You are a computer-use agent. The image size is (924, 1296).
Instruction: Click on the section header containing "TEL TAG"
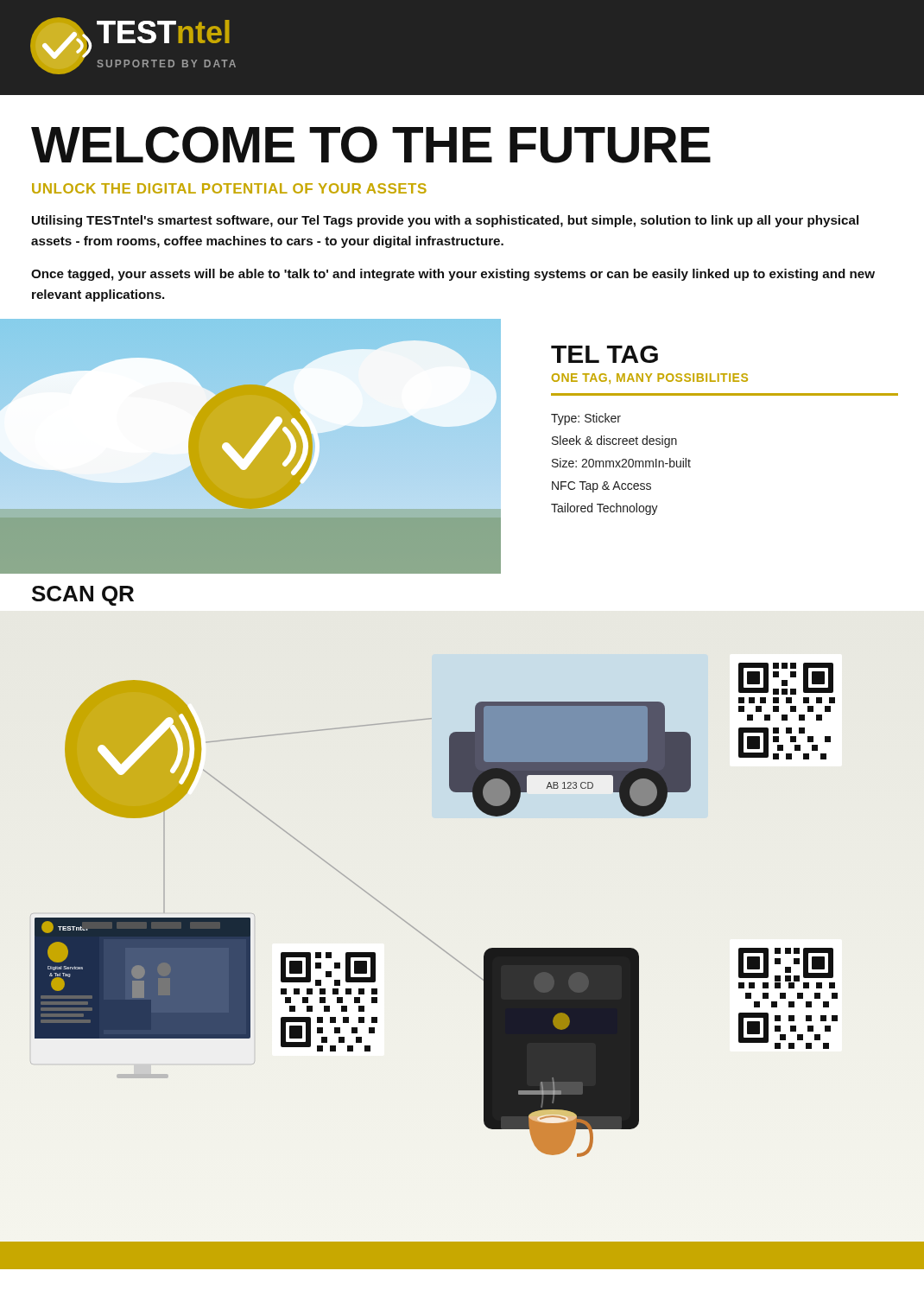[605, 354]
